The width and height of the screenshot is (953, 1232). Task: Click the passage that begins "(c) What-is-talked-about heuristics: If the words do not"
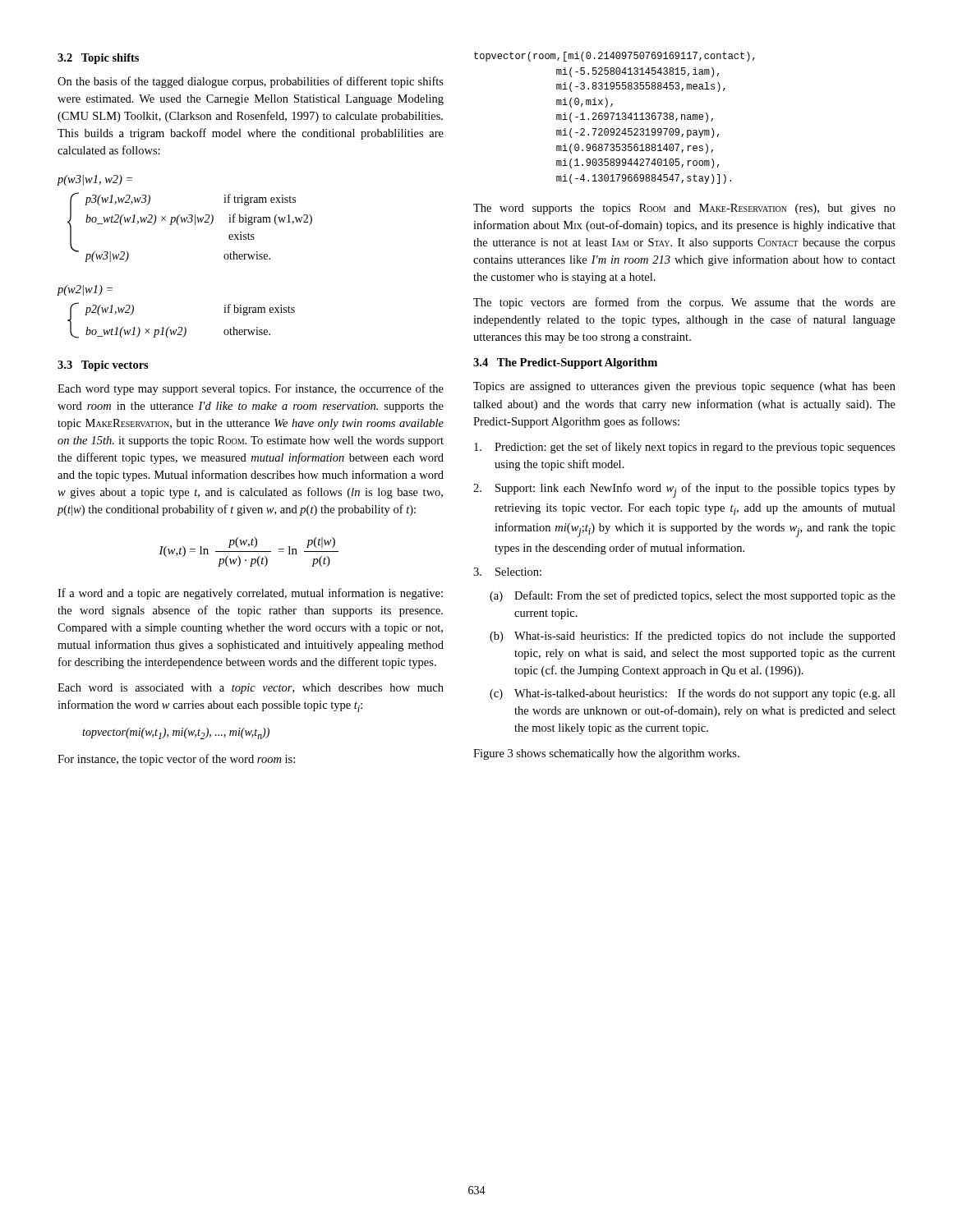tap(693, 711)
